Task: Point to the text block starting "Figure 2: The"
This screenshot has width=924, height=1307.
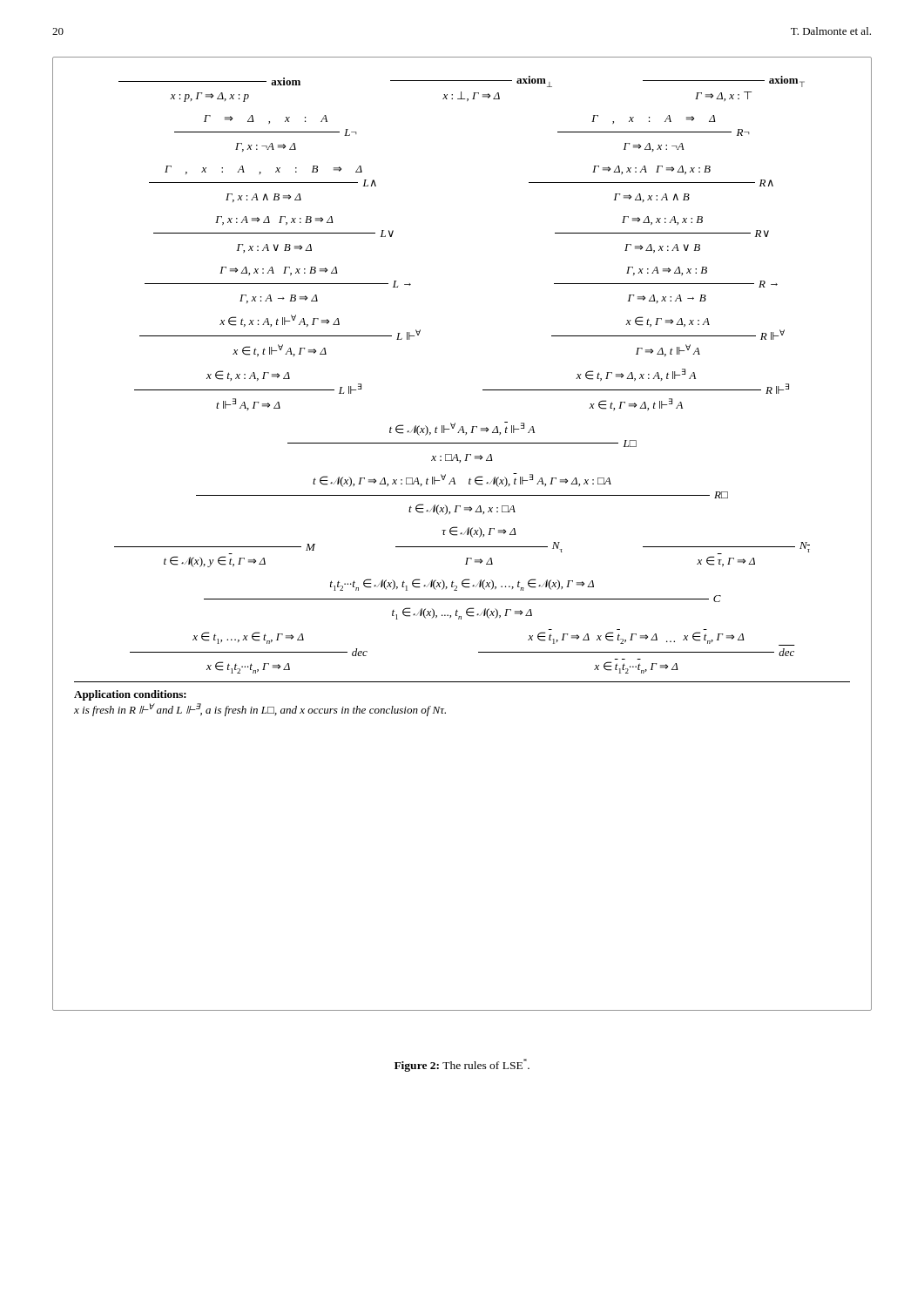Action: click(462, 1064)
